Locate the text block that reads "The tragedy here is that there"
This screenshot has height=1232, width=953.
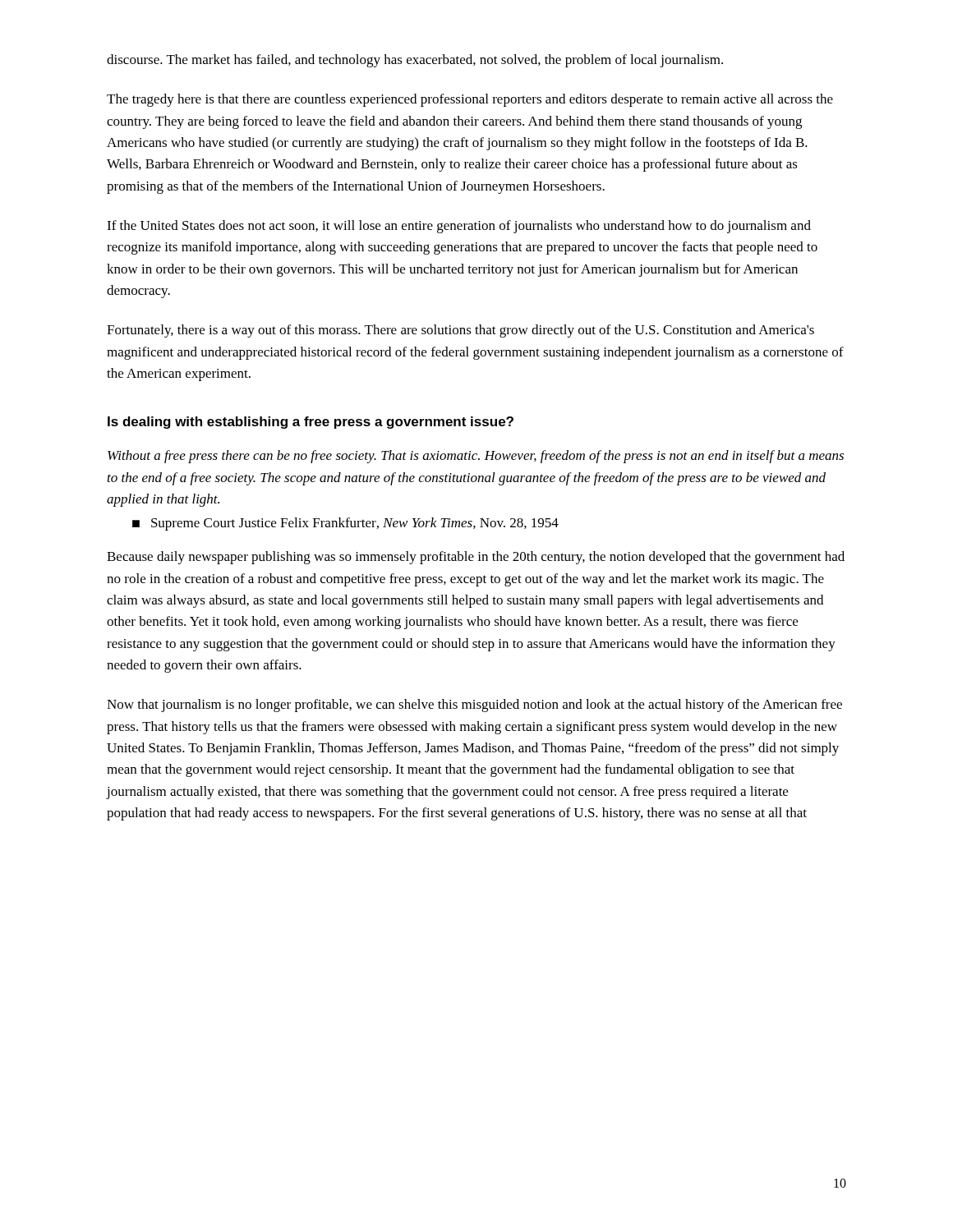pyautogui.click(x=470, y=142)
